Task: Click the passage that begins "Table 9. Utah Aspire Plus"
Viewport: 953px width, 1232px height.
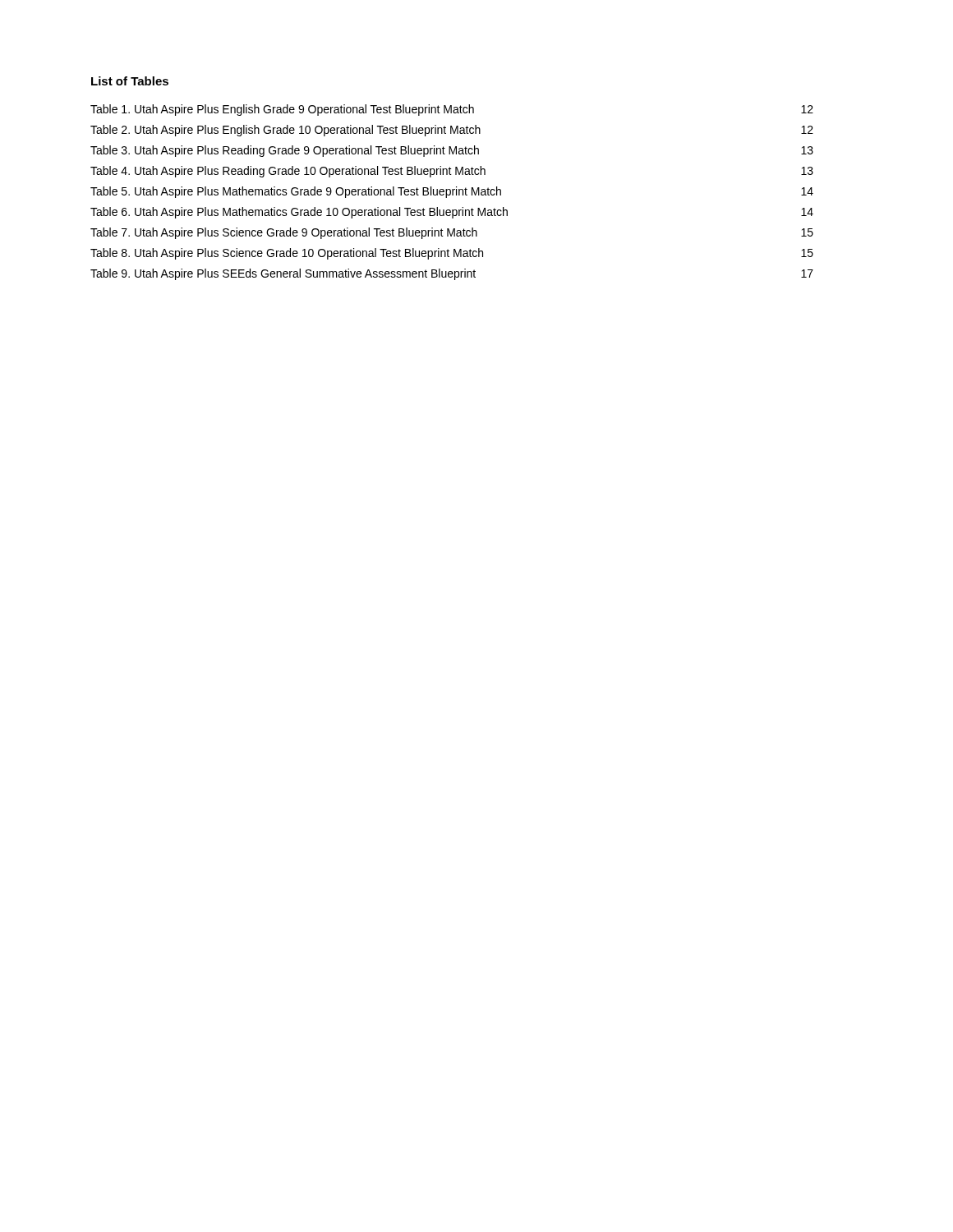Action: [x=452, y=274]
